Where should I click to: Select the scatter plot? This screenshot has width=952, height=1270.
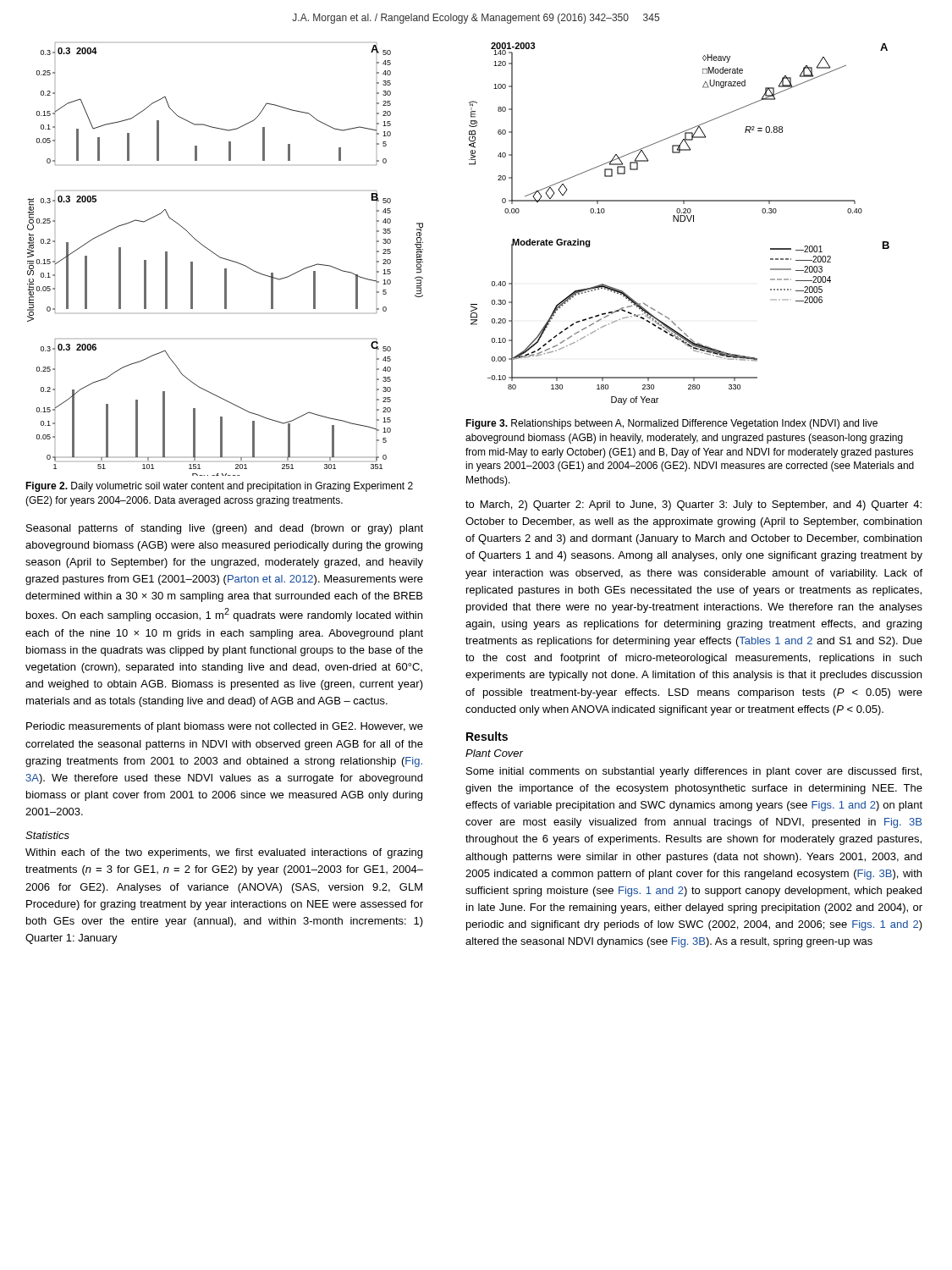(x=681, y=133)
